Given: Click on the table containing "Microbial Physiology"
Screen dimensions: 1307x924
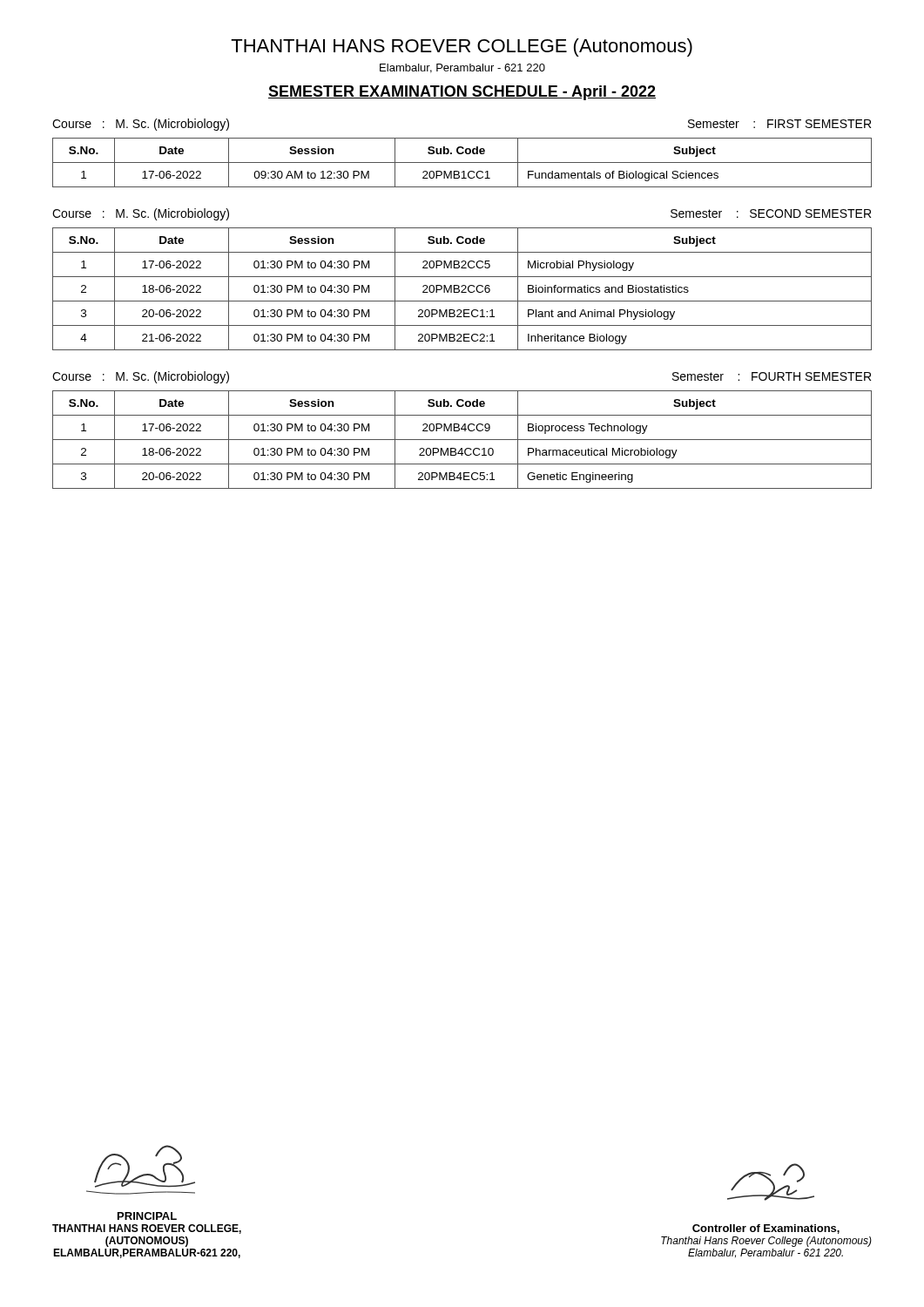Looking at the screenshot, I should 462,289.
